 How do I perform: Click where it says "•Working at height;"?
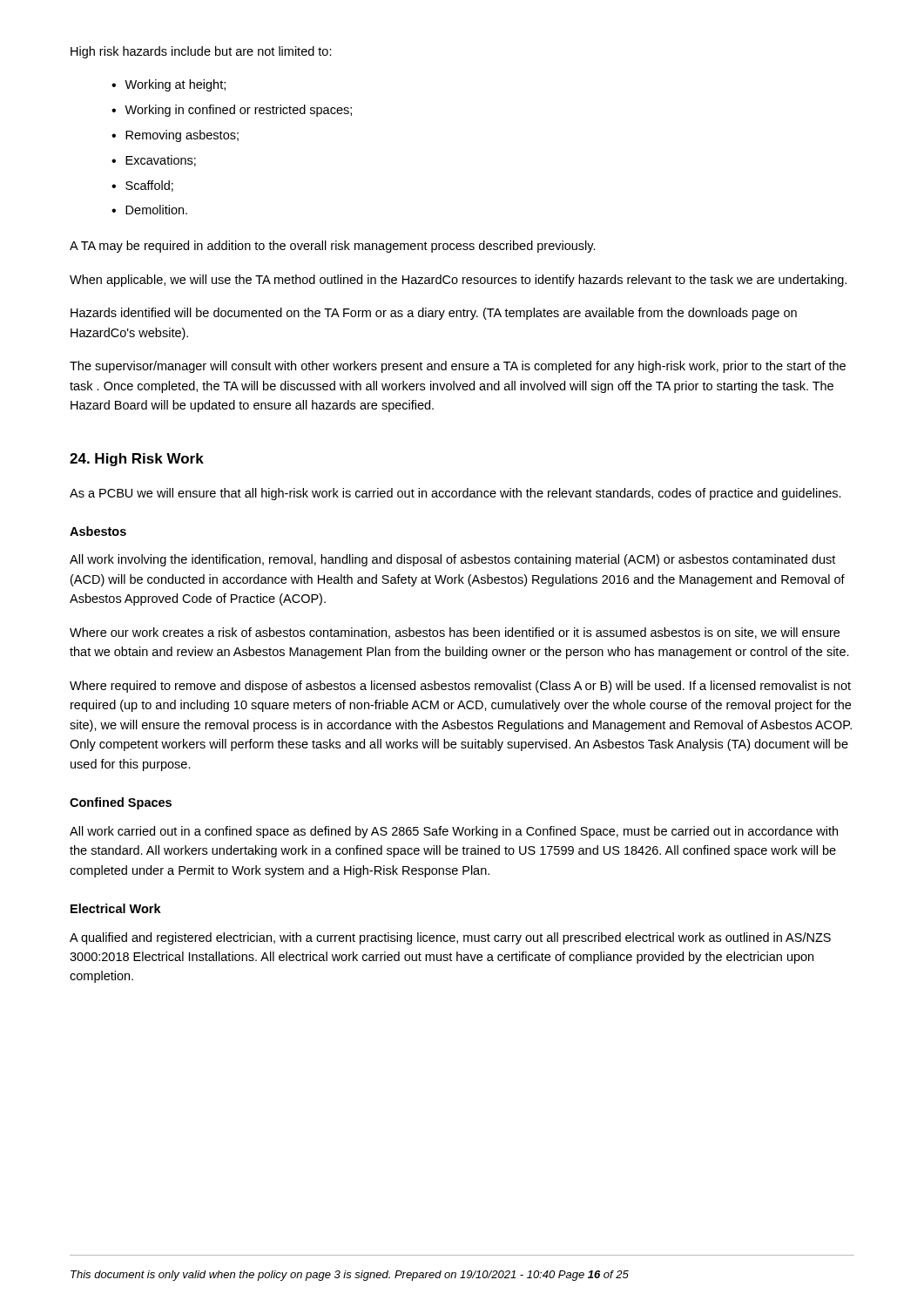point(169,86)
